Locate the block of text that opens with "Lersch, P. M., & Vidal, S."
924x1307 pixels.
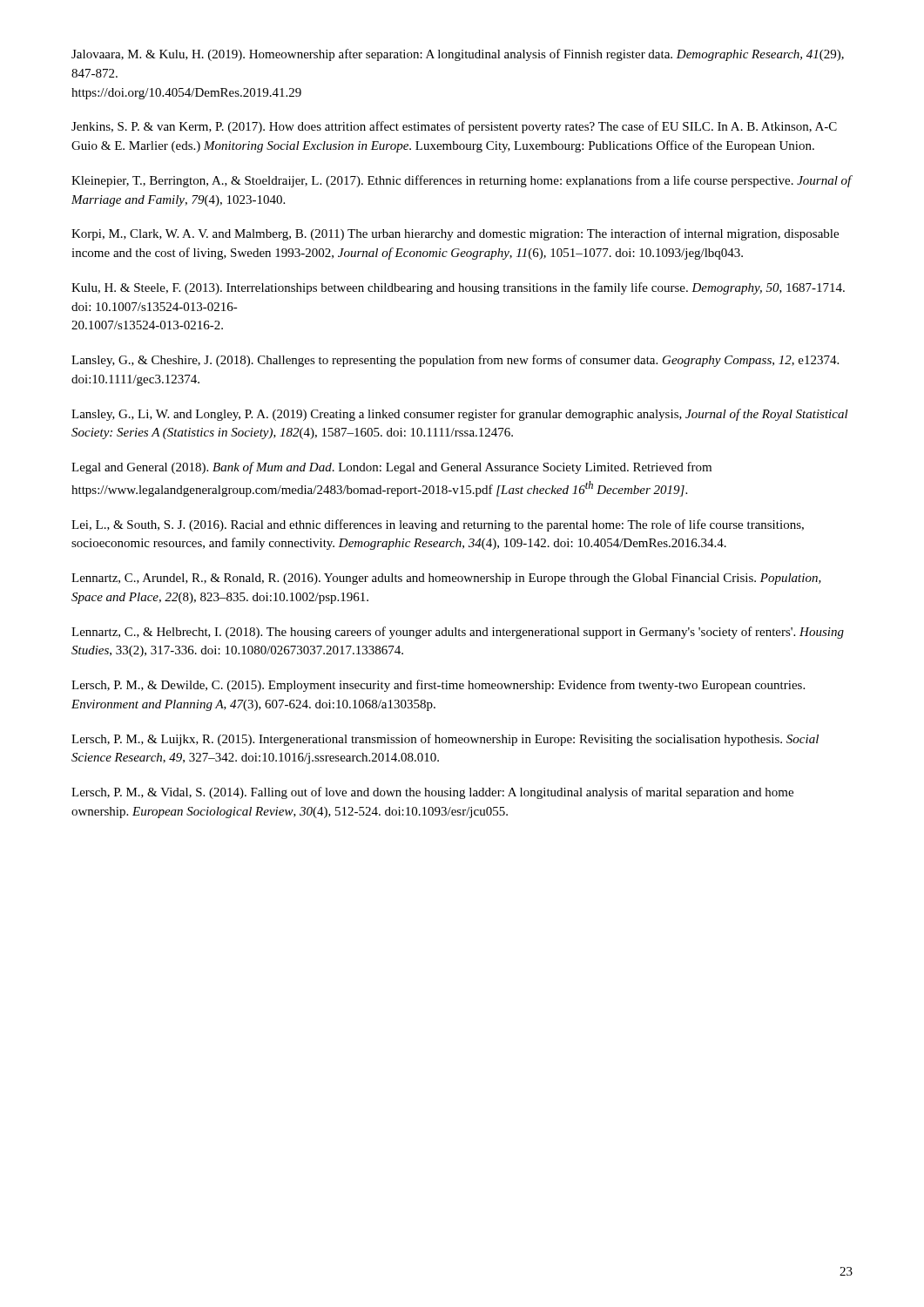click(x=433, y=802)
